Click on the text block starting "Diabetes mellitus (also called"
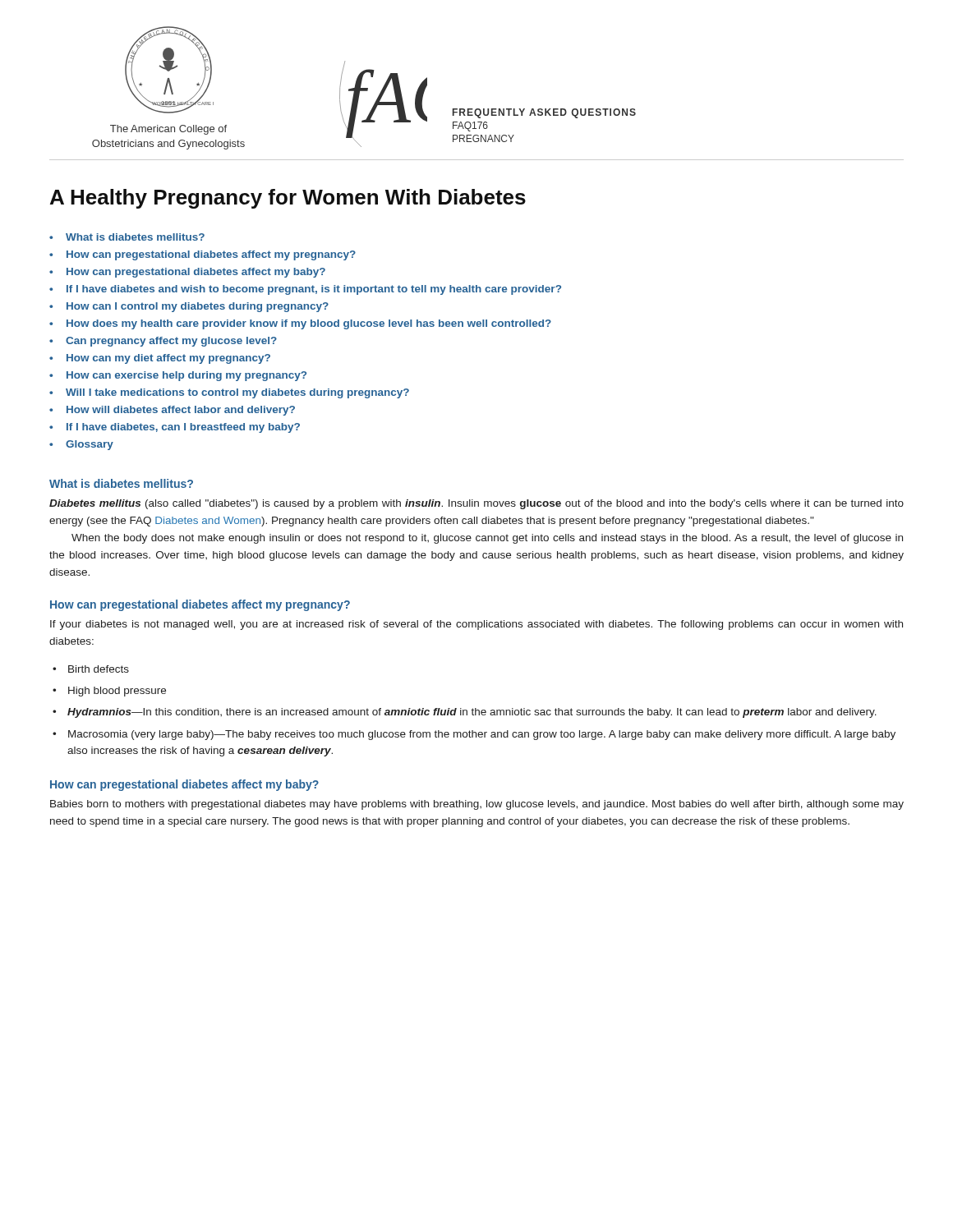 [x=476, y=539]
